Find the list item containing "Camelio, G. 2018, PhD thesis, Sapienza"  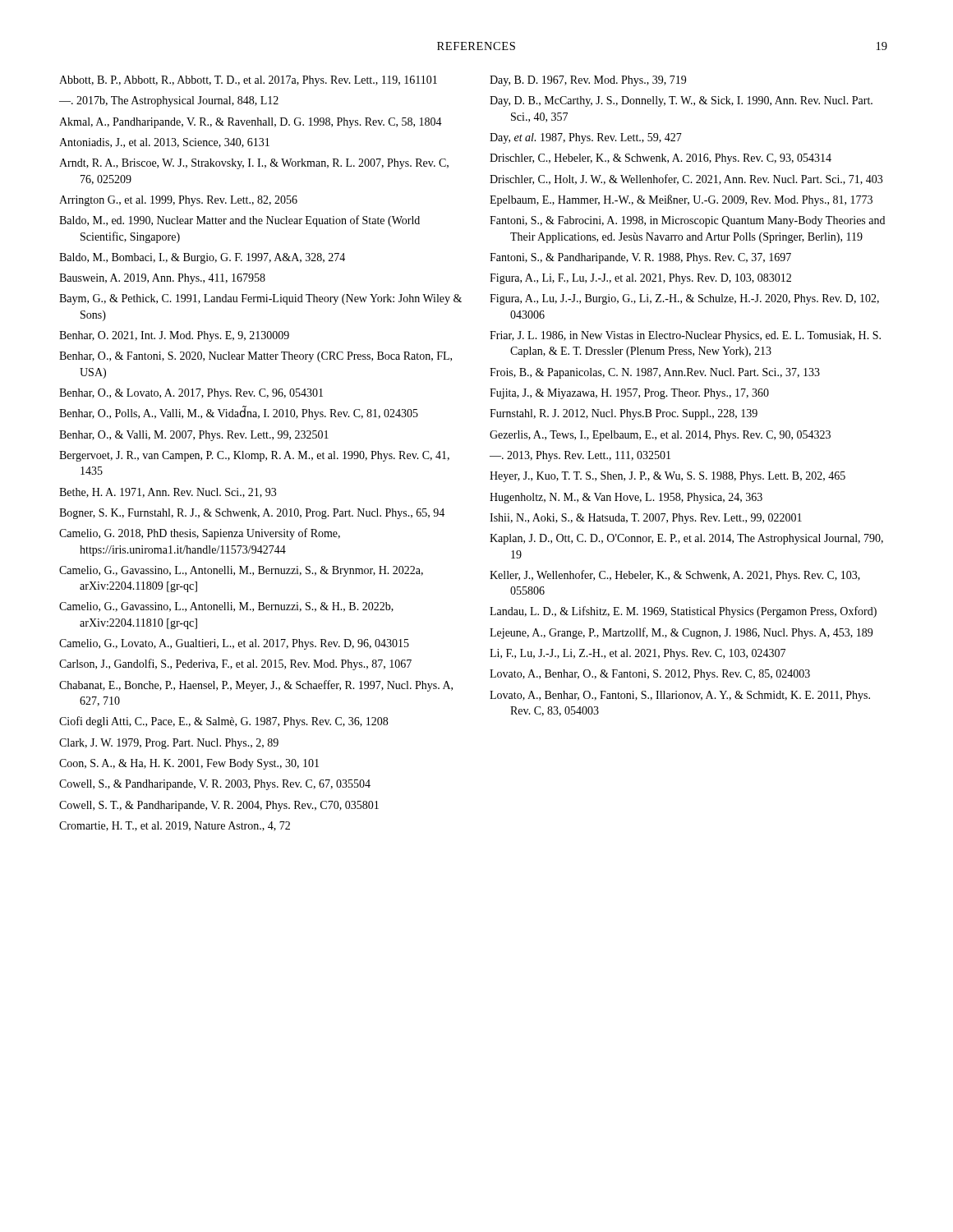click(x=200, y=542)
